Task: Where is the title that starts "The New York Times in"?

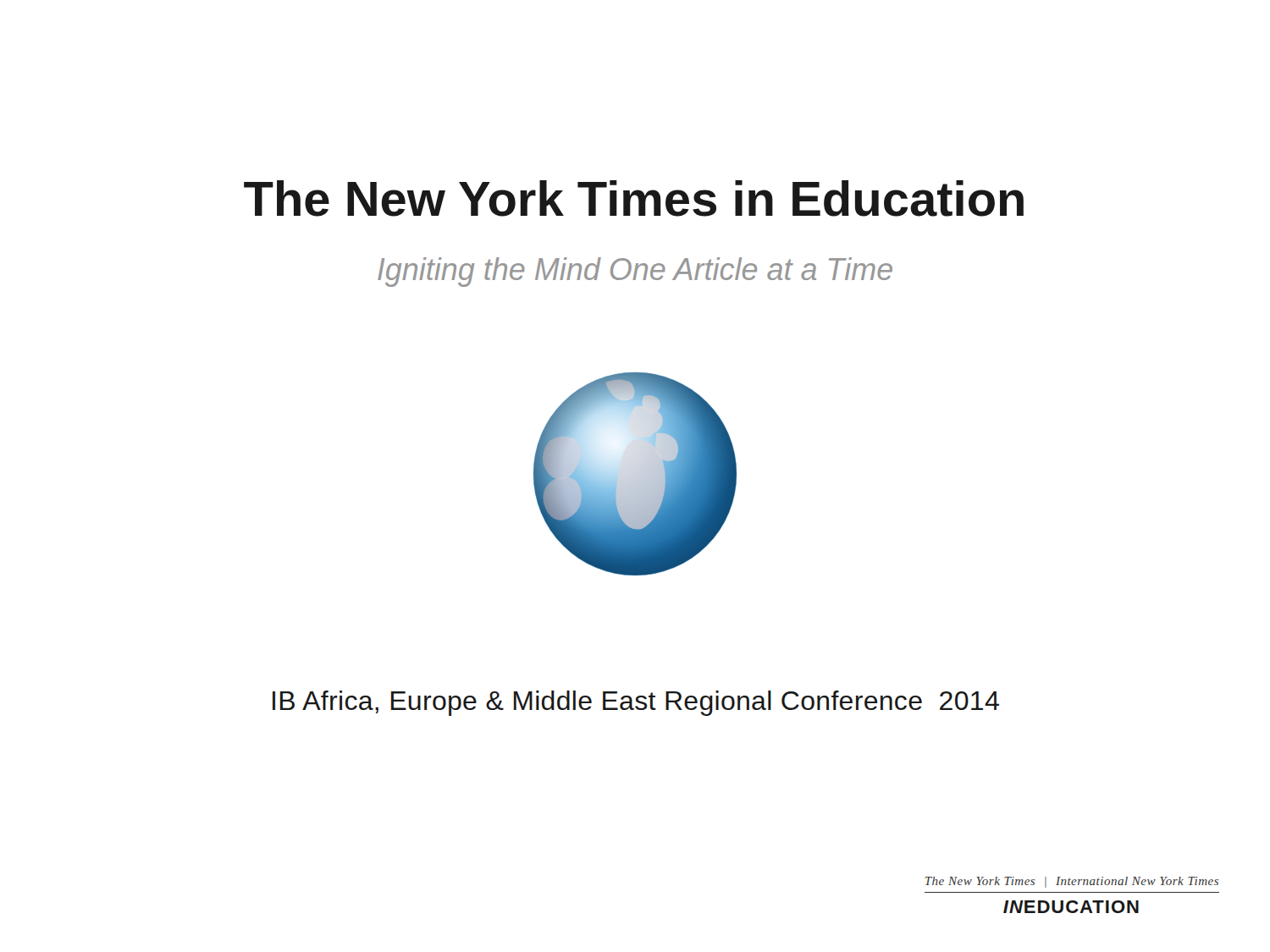Action: tap(635, 199)
